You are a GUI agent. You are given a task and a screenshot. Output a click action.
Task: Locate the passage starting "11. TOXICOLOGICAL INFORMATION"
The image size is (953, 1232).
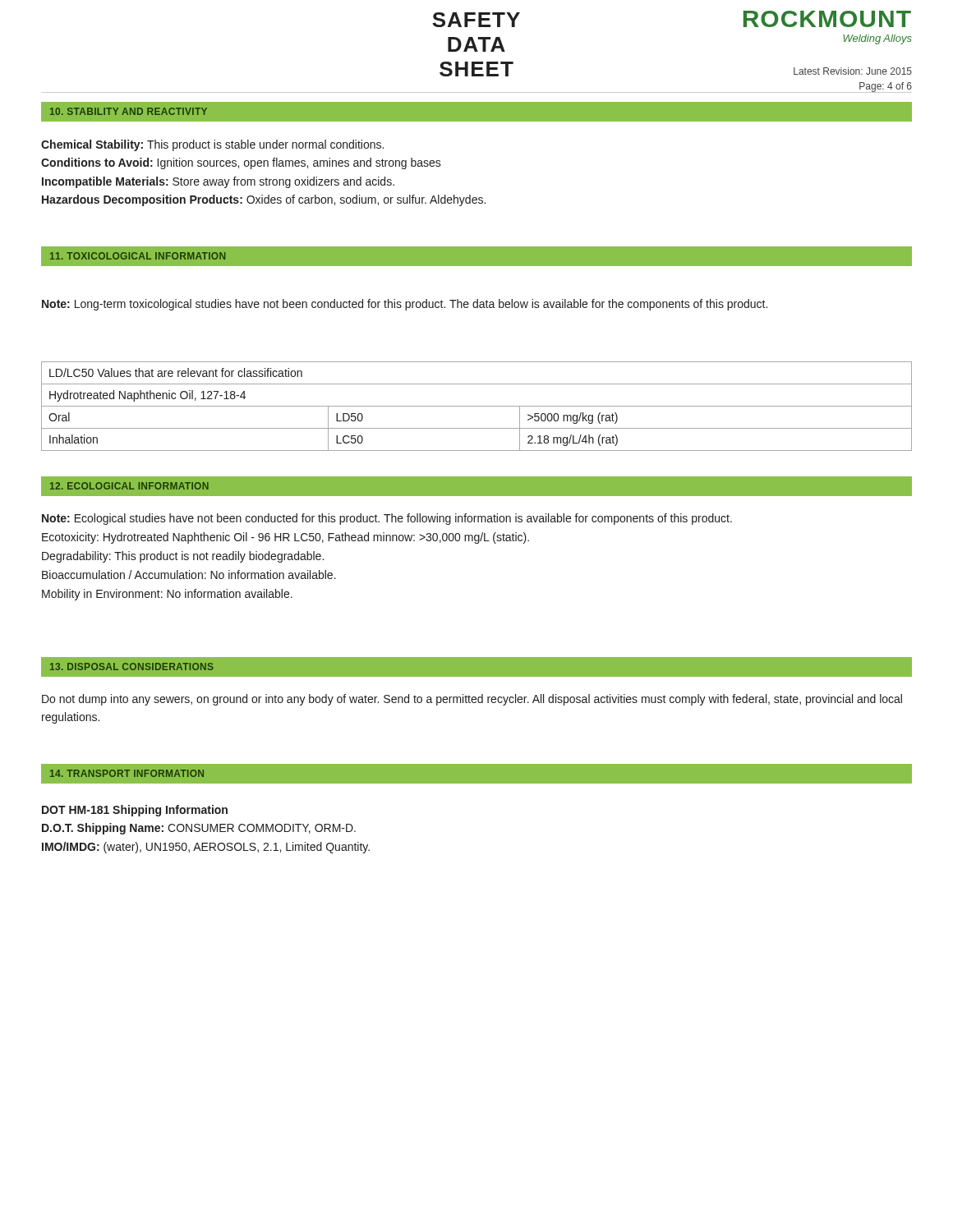138,256
